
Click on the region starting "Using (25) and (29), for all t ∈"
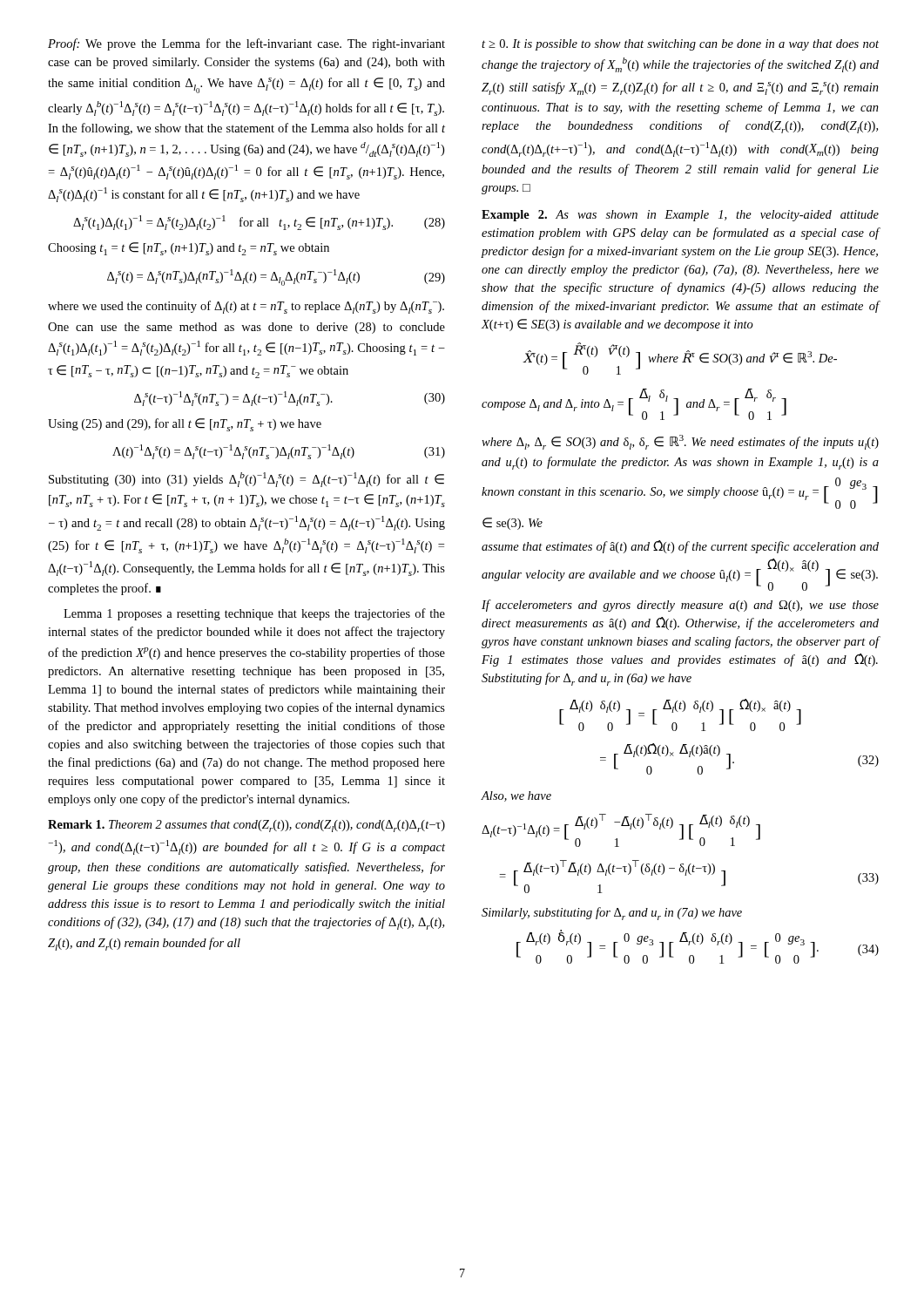(246, 425)
